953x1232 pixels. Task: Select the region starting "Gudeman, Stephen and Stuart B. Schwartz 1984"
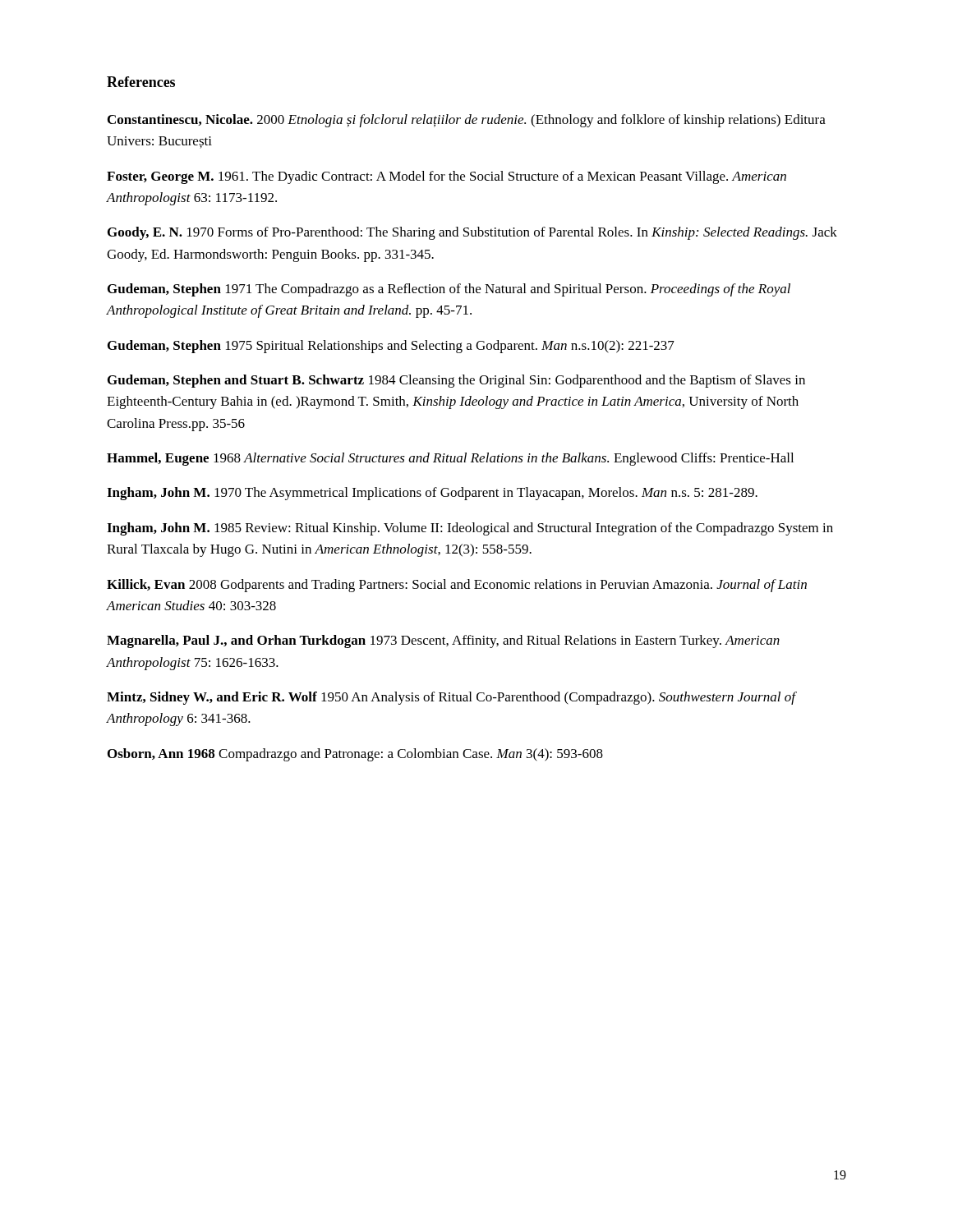(x=456, y=402)
